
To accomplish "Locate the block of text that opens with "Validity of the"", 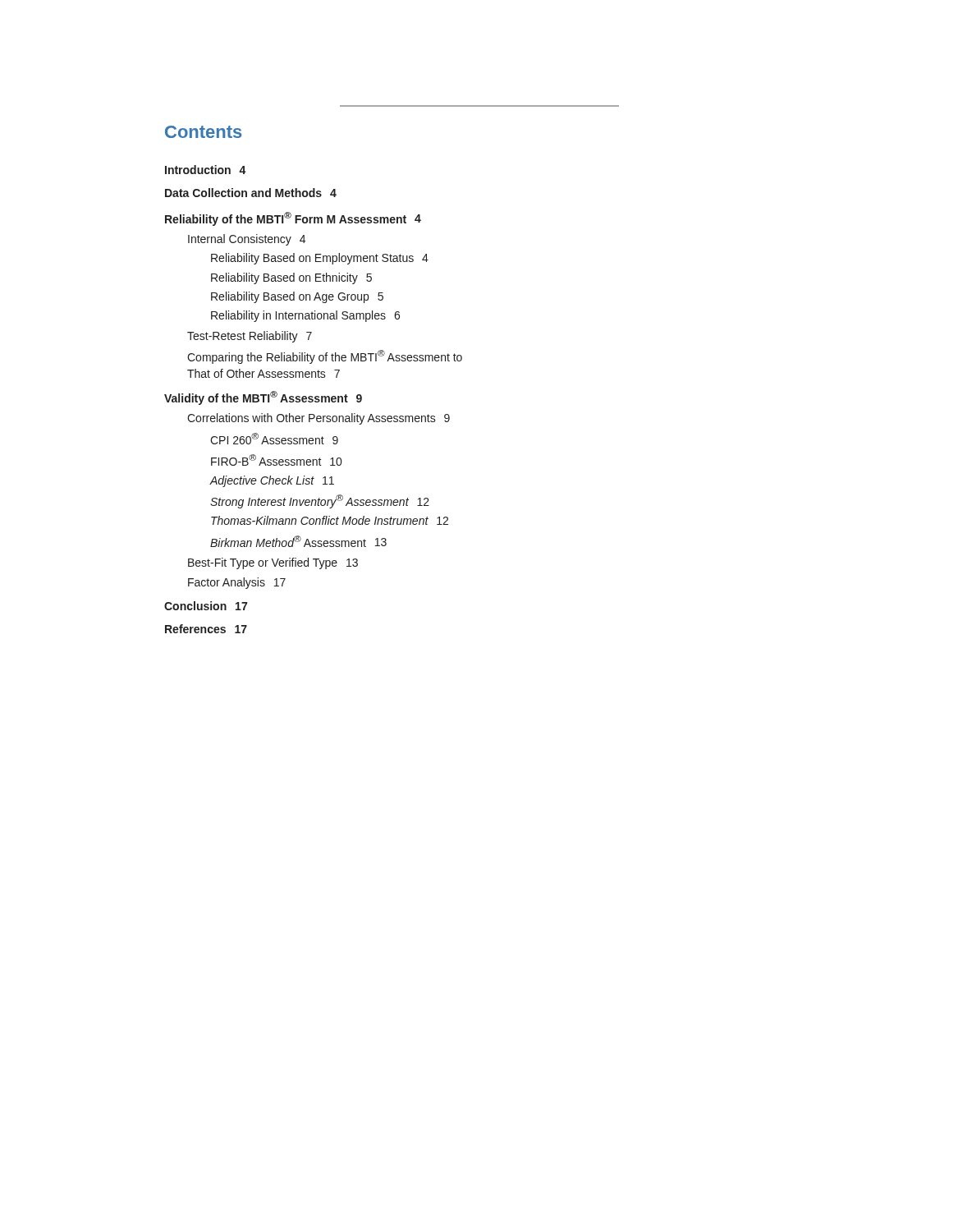I will pyautogui.click(x=263, y=397).
